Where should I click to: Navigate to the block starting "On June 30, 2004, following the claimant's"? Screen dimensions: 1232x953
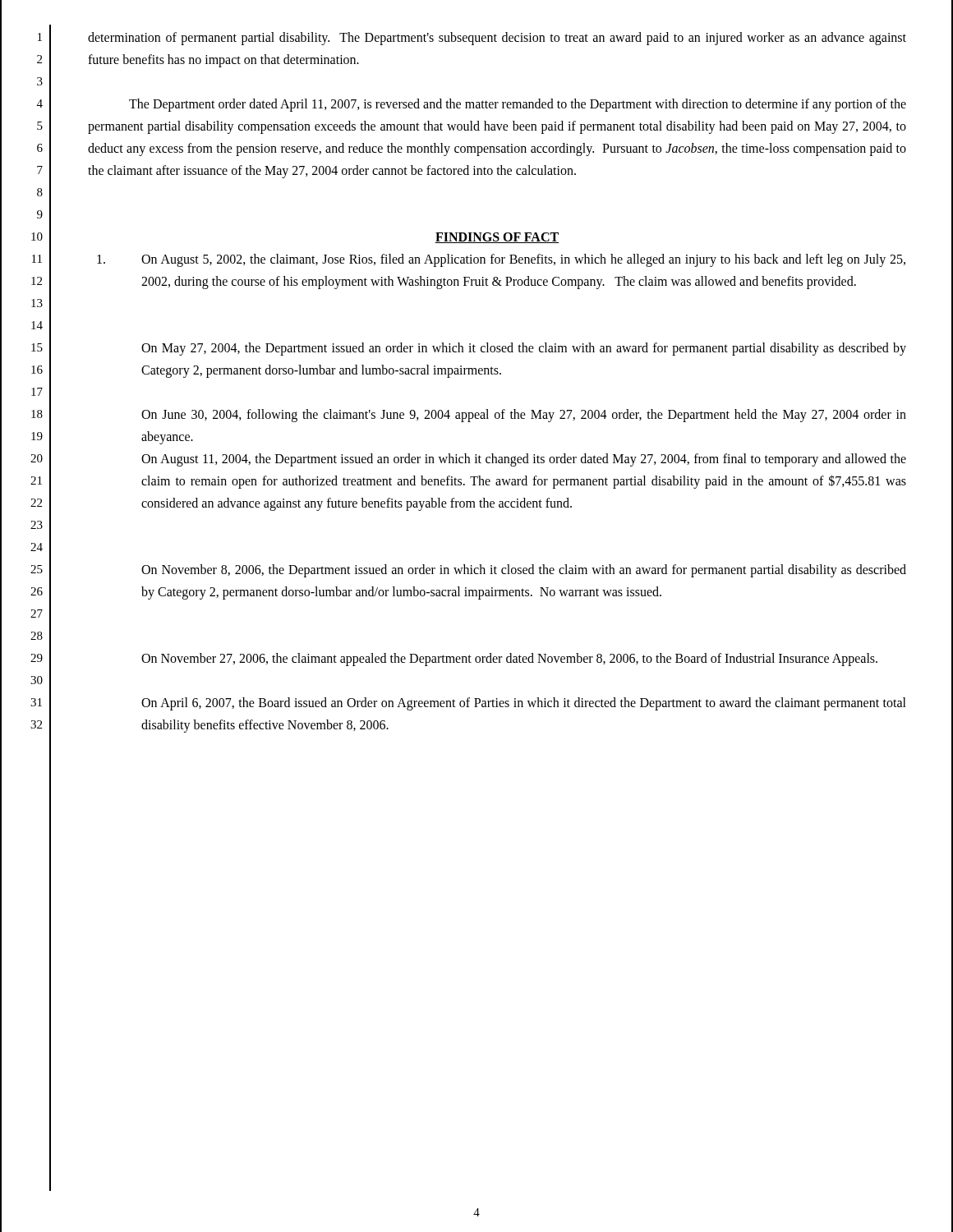point(524,425)
